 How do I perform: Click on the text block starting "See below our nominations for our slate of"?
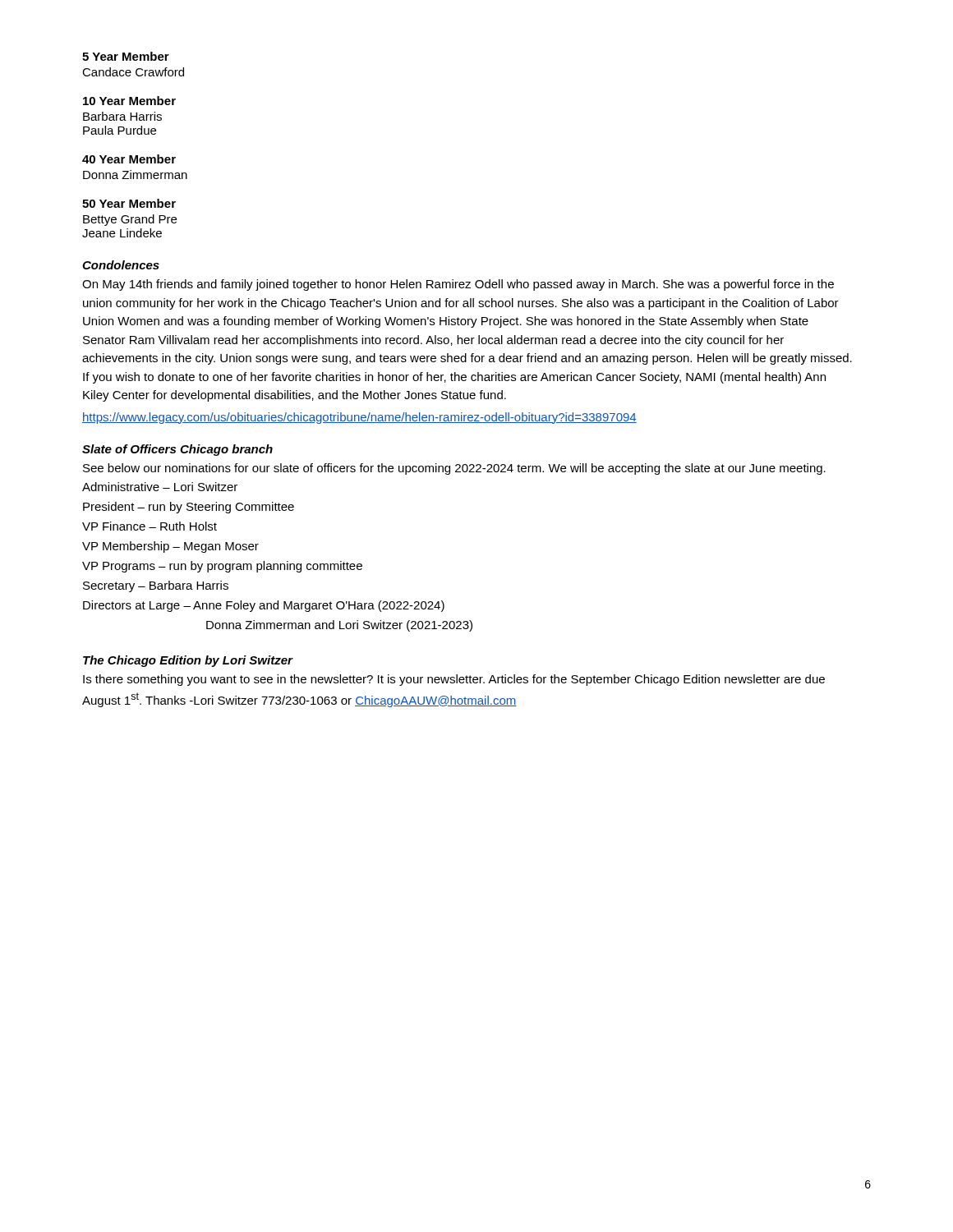point(454,469)
